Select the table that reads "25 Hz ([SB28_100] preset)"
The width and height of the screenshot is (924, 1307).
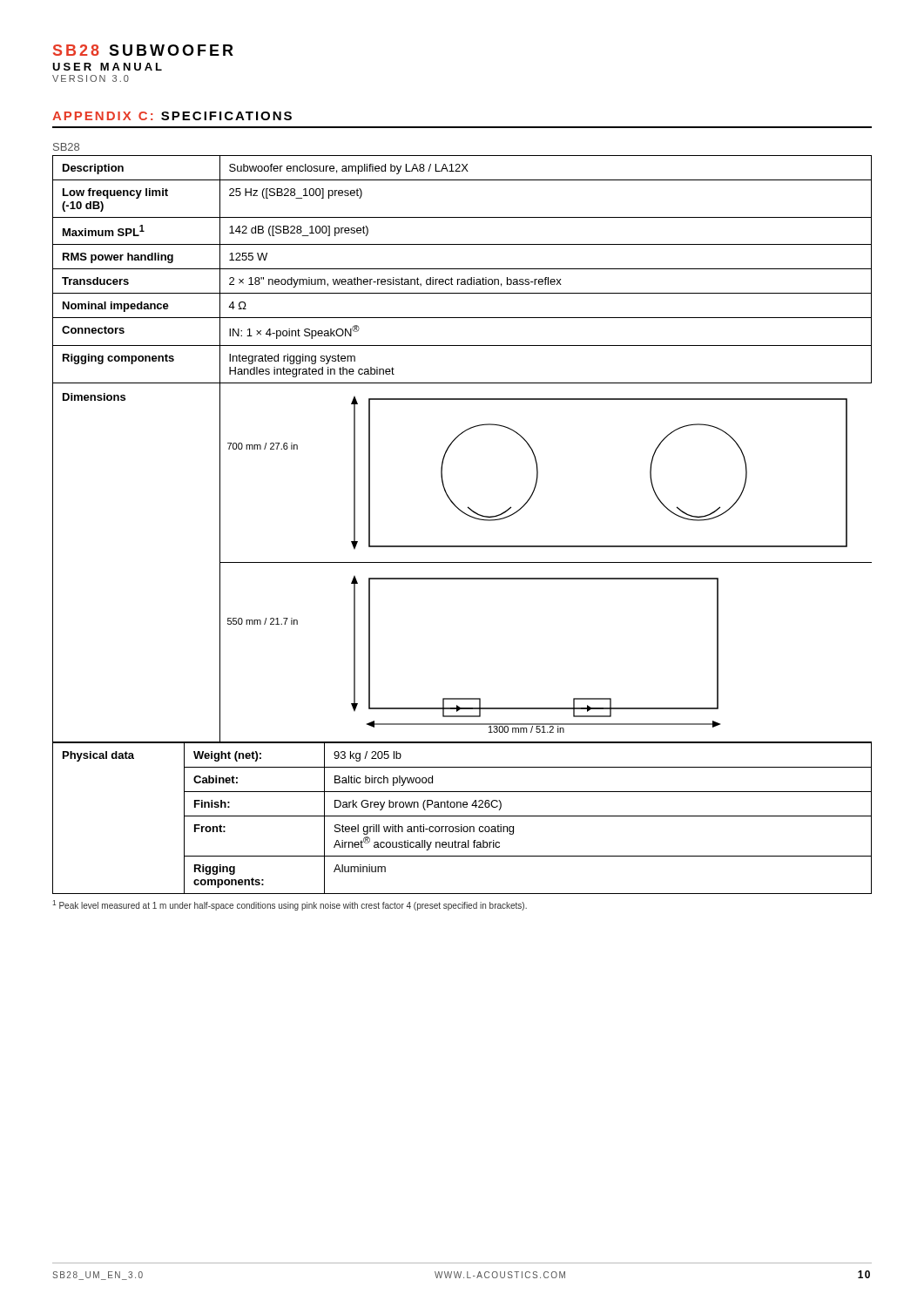[x=462, y=449]
